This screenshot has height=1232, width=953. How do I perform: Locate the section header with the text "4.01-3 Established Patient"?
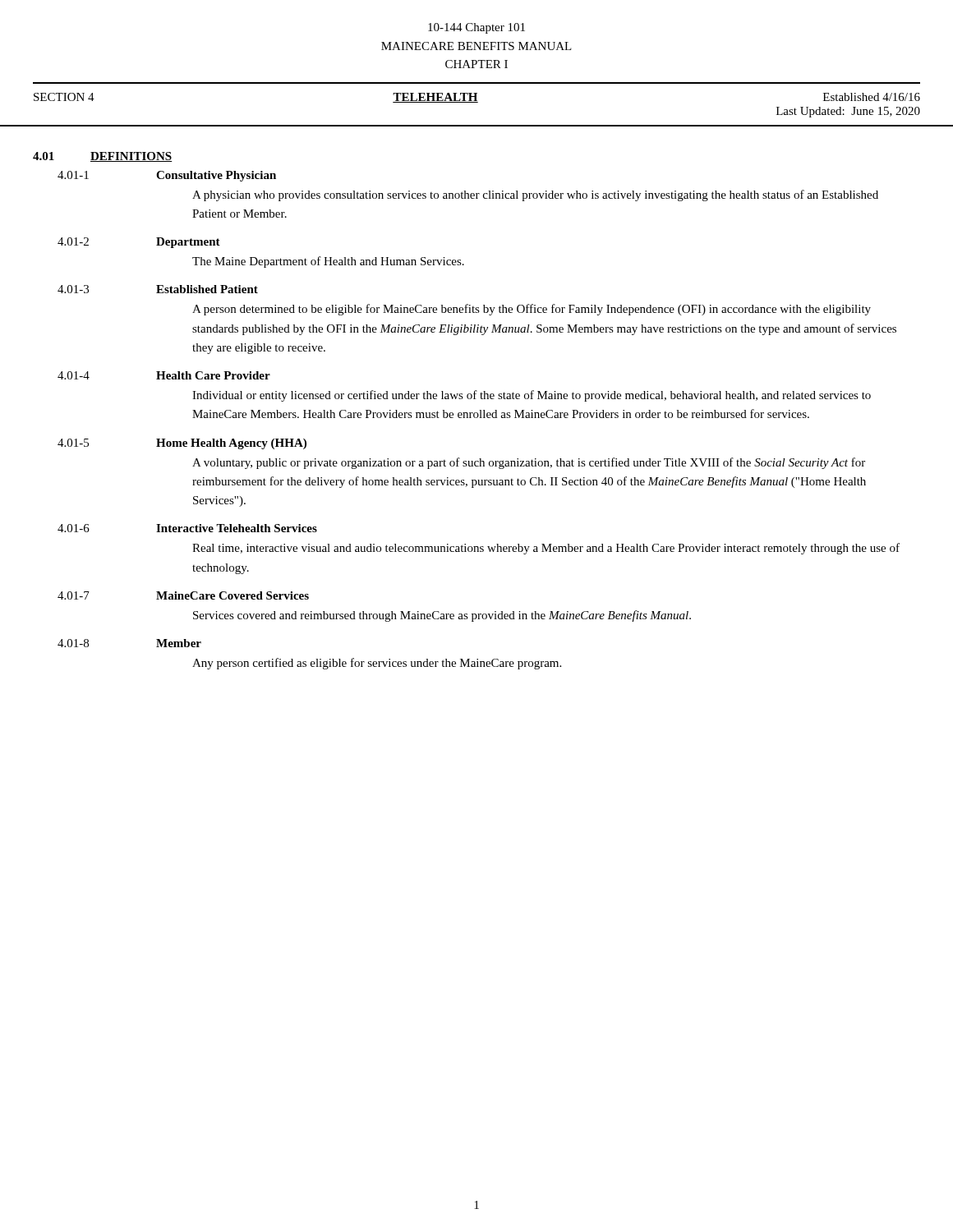pos(145,290)
